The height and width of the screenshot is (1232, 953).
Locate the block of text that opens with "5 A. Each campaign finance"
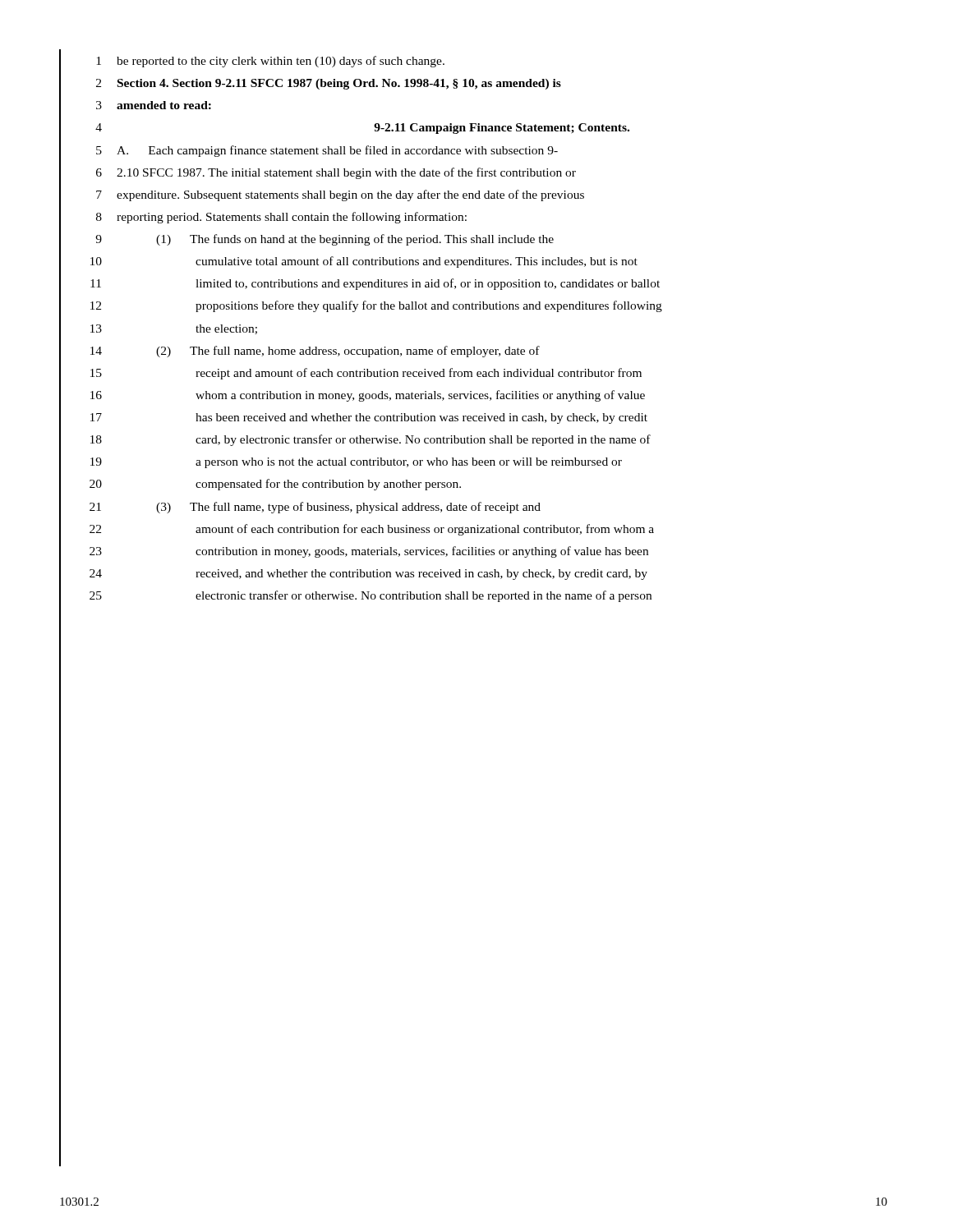click(473, 150)
